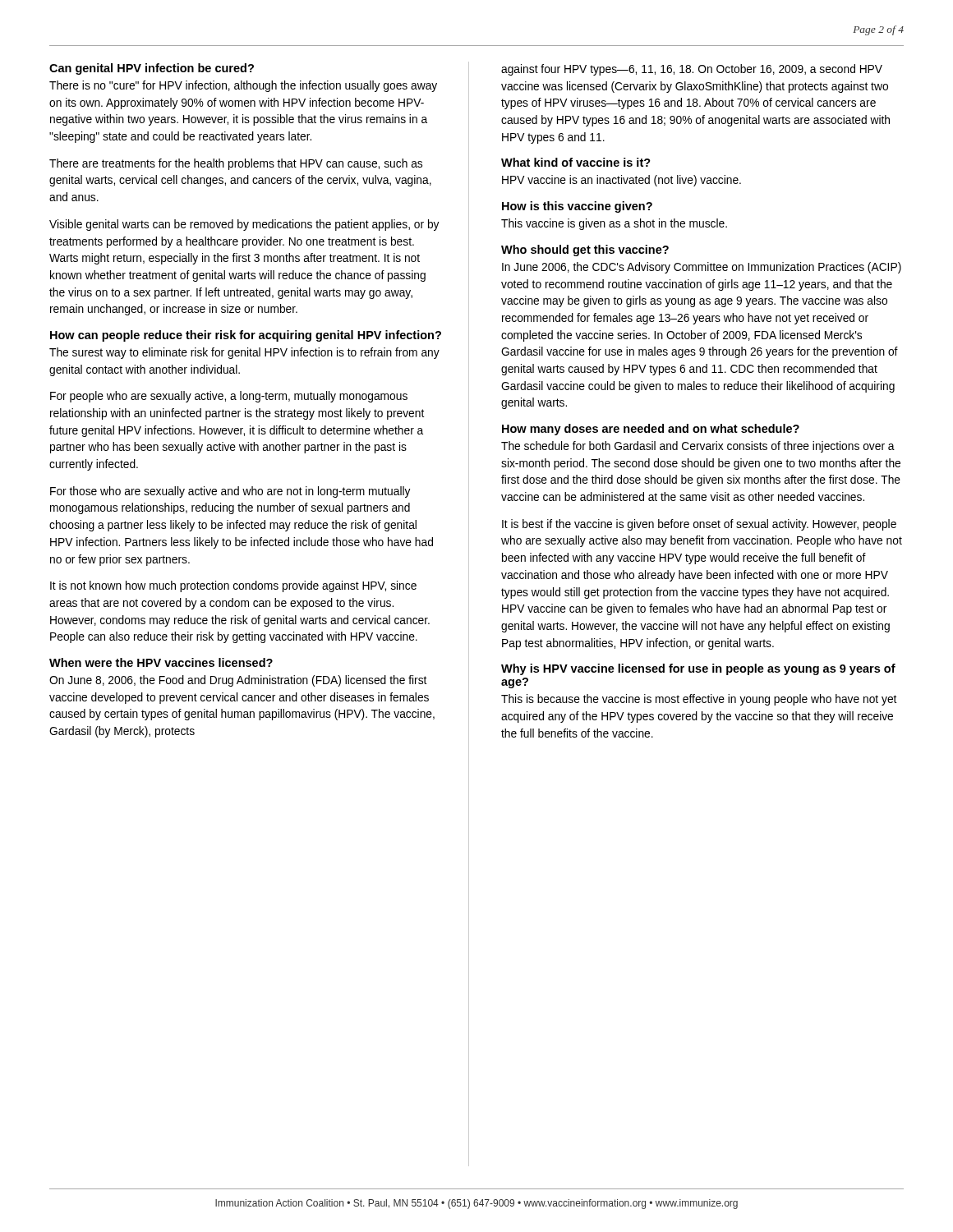Point to the block beginning "The schedule for"
The image size is (953, 1232).
(x=701, y=472)
